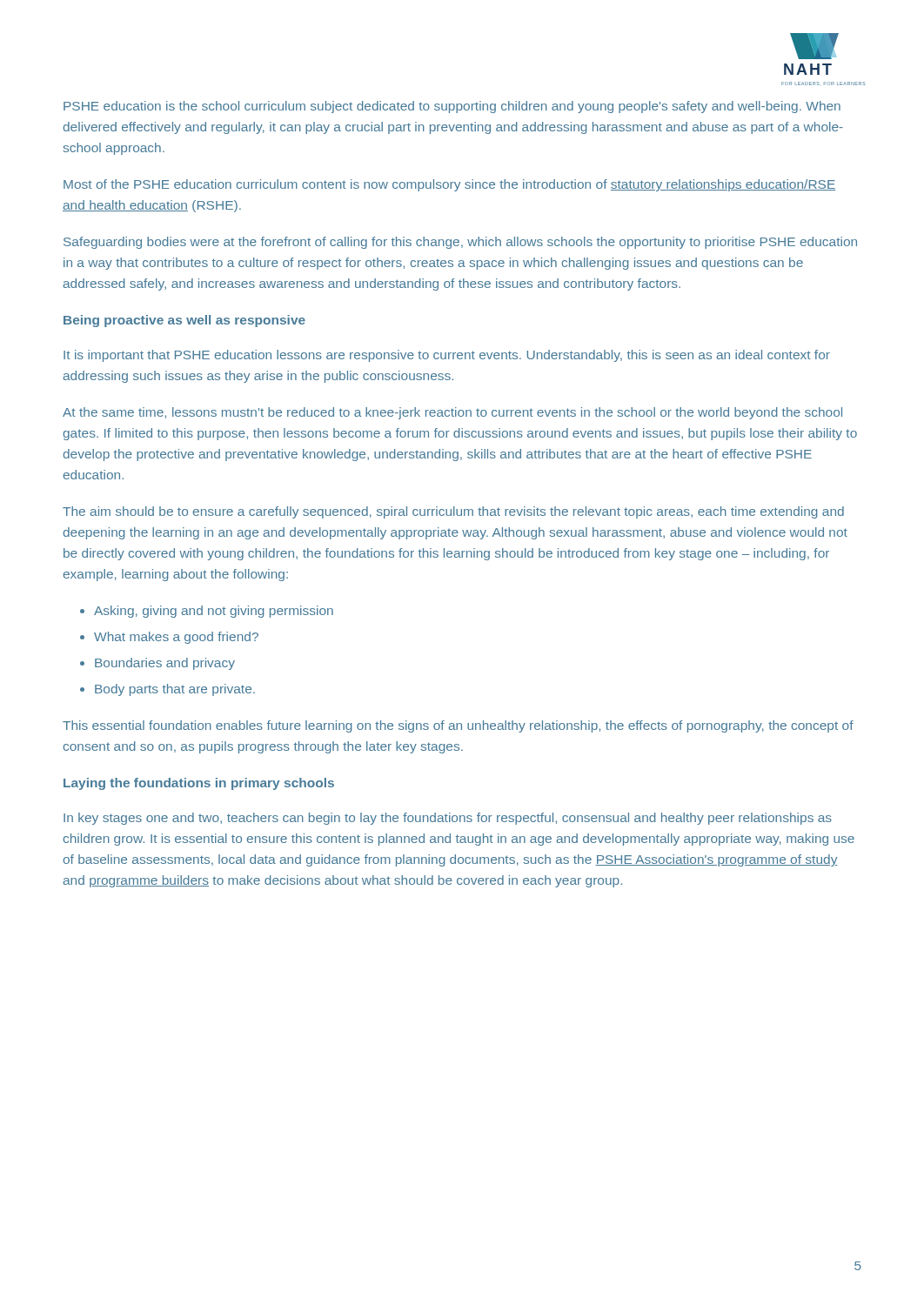Locate the text block that reads "In key stages one and"
This screenshot has height=1305, width=924.
462,849
